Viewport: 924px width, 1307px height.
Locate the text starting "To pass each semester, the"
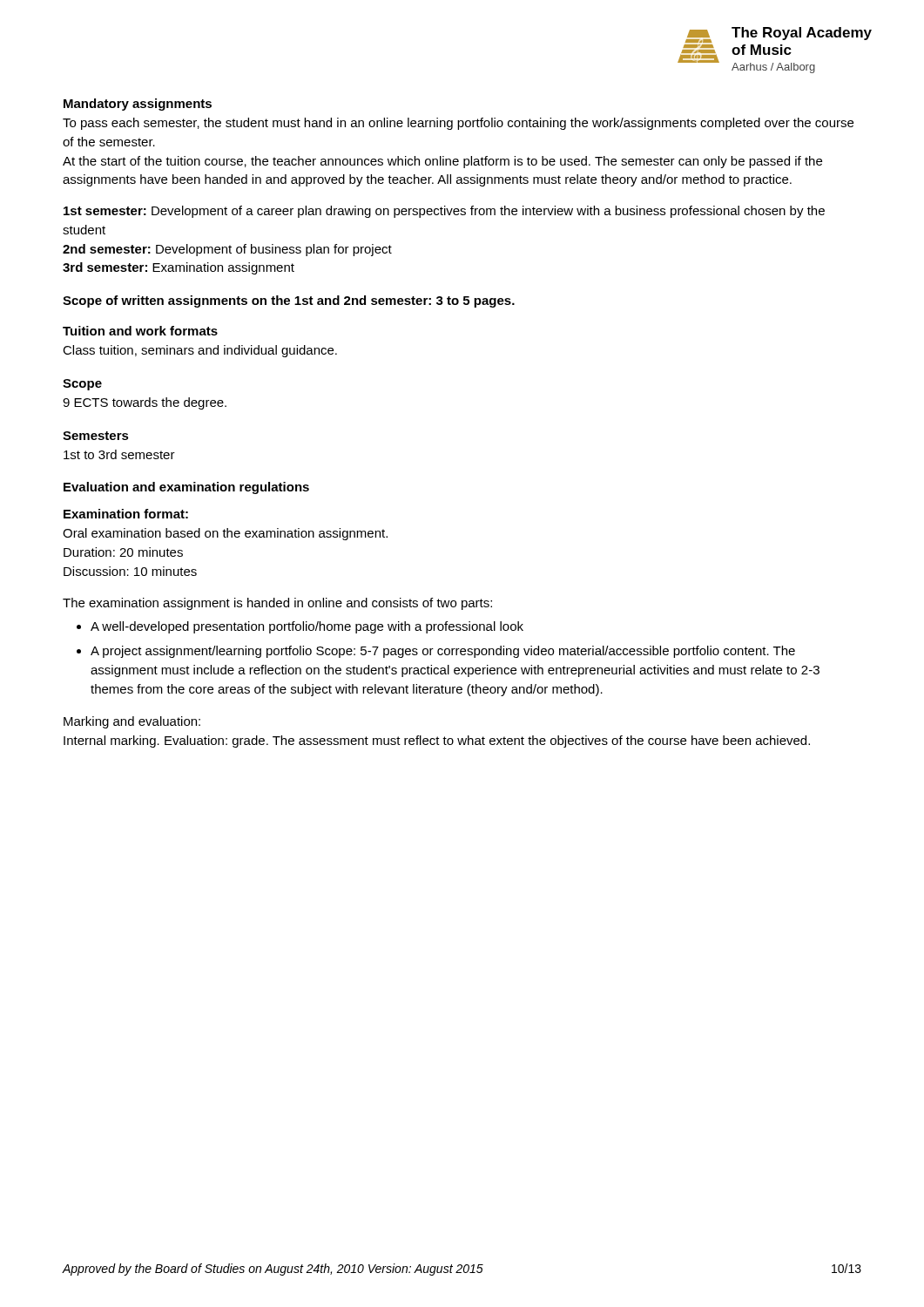[x=462, y=151]
